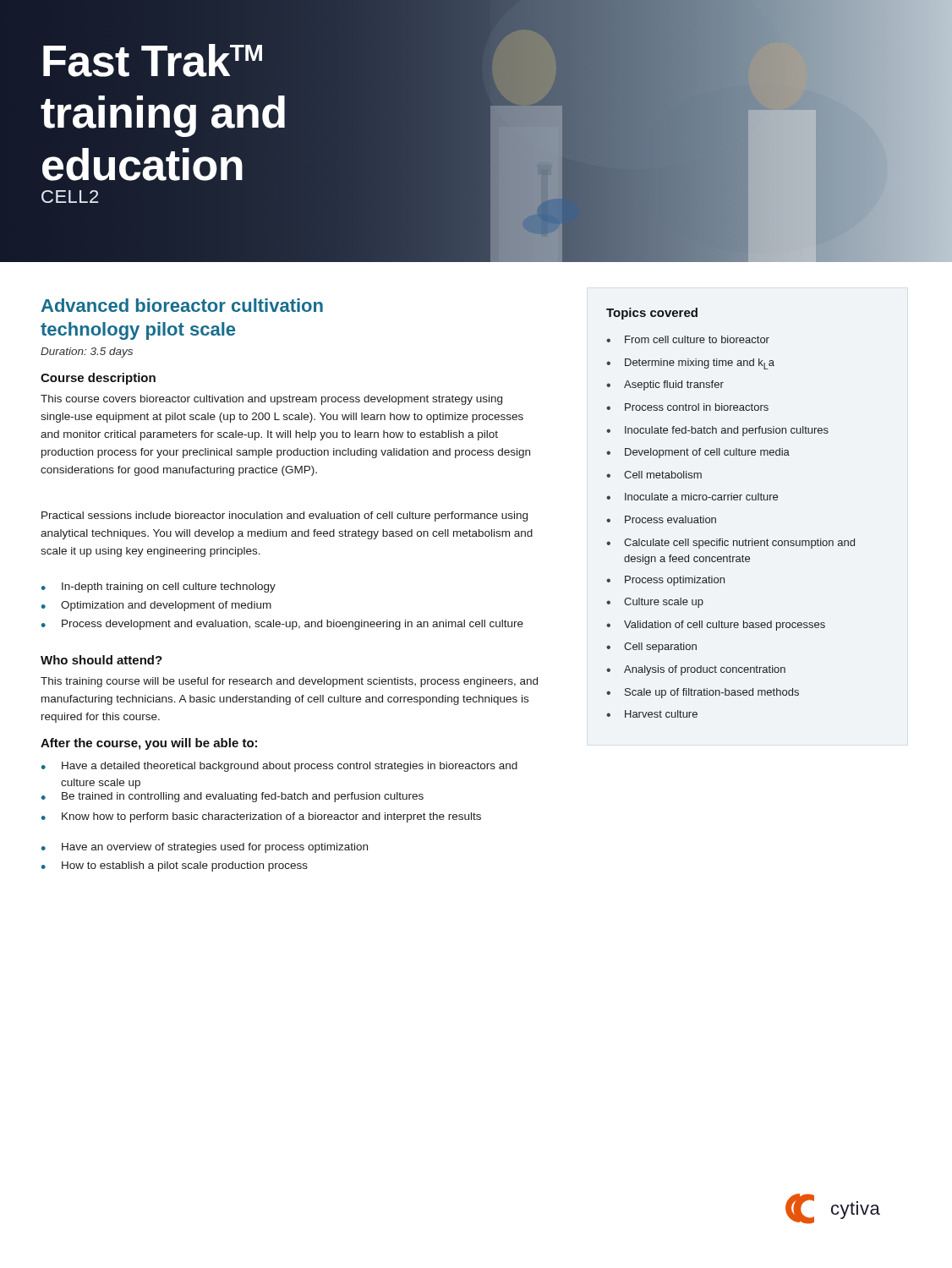Click on the section header that reads "Advanced bioreactor cultivationtechnology"

pyautogui.click(x=182, y=317)
